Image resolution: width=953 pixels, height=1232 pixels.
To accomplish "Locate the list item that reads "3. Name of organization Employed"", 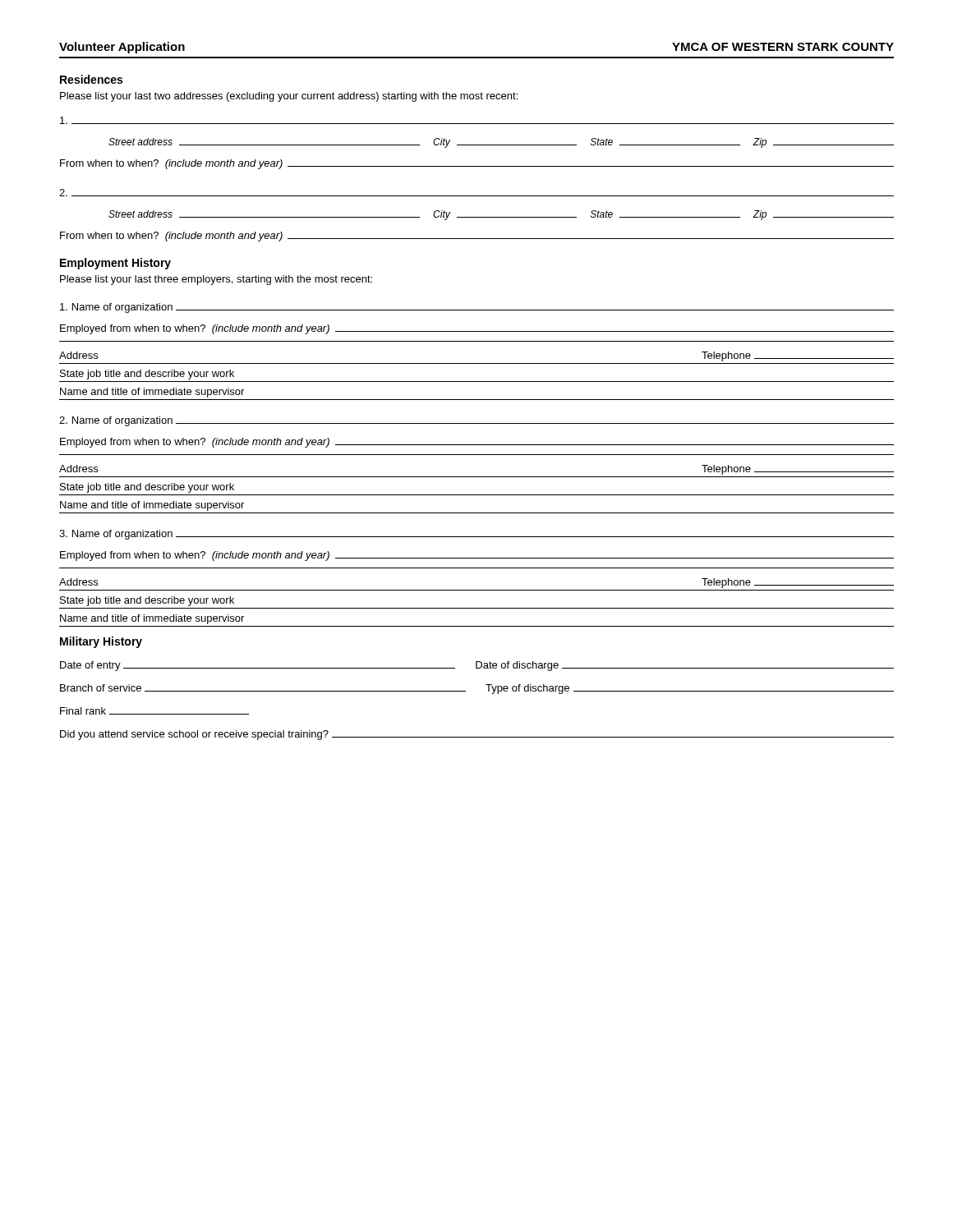I will click(476, 574).
